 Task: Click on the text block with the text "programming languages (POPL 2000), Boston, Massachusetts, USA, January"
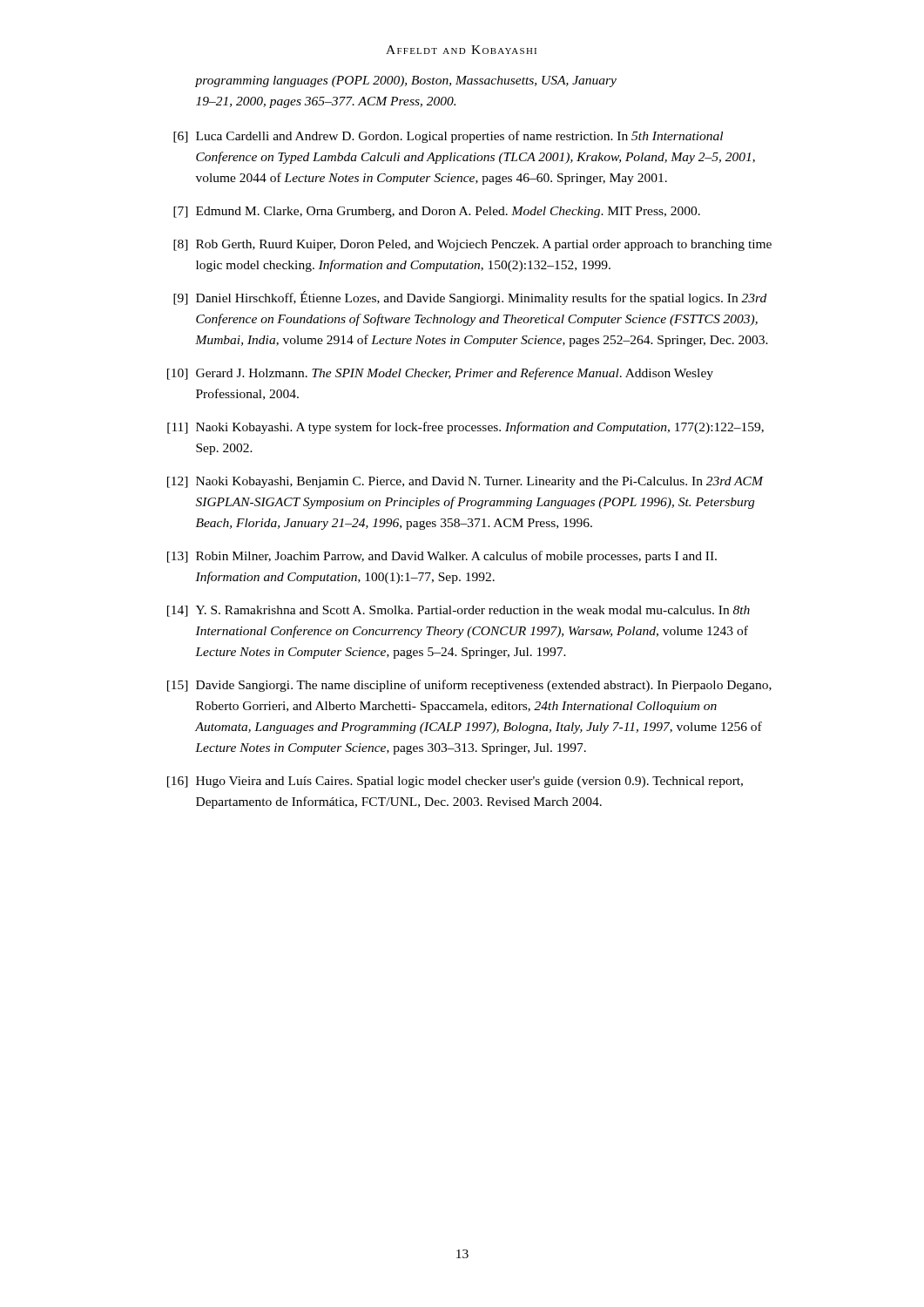click(x=406, y=90)
